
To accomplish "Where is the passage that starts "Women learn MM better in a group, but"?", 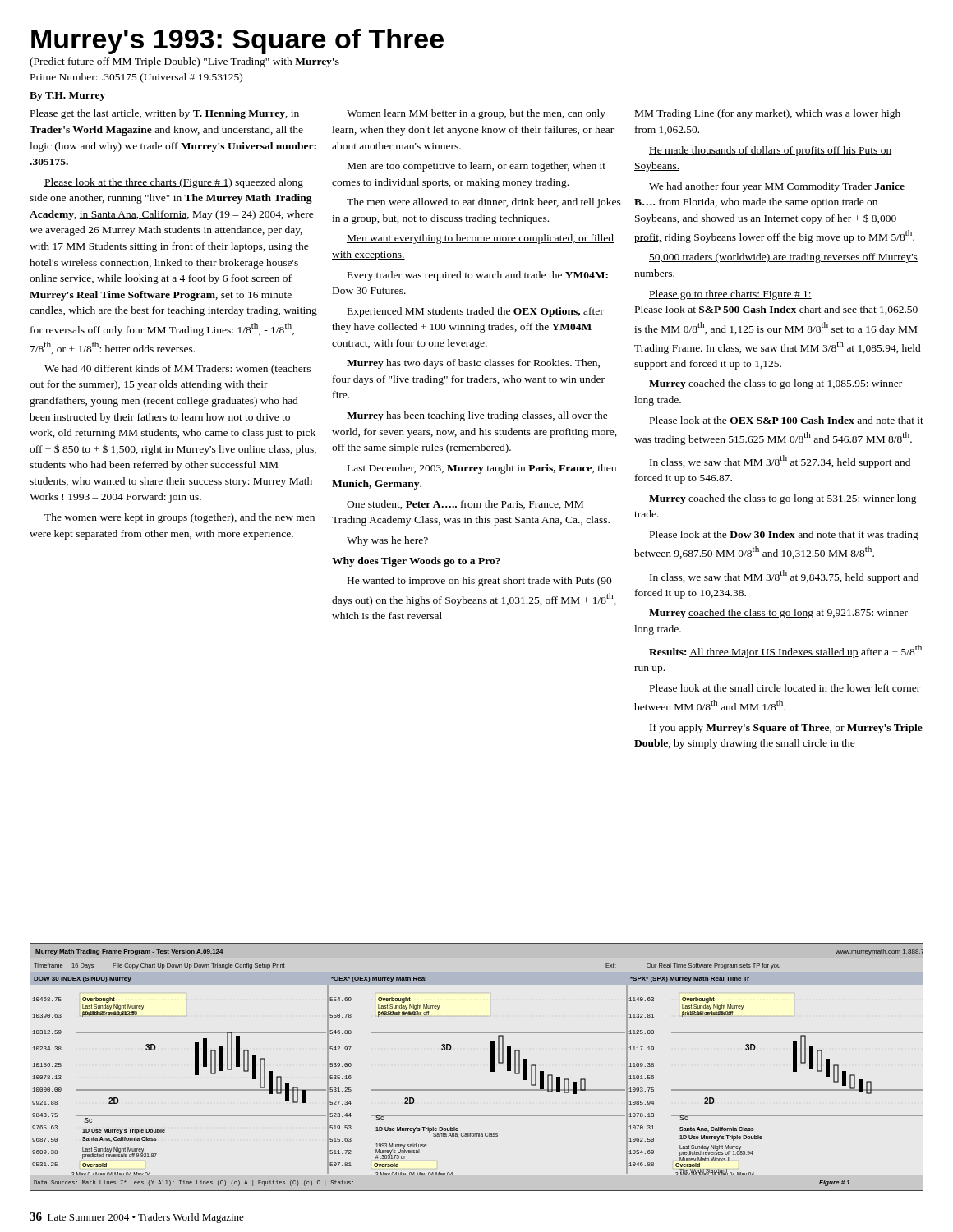I will tap(476, 365).
